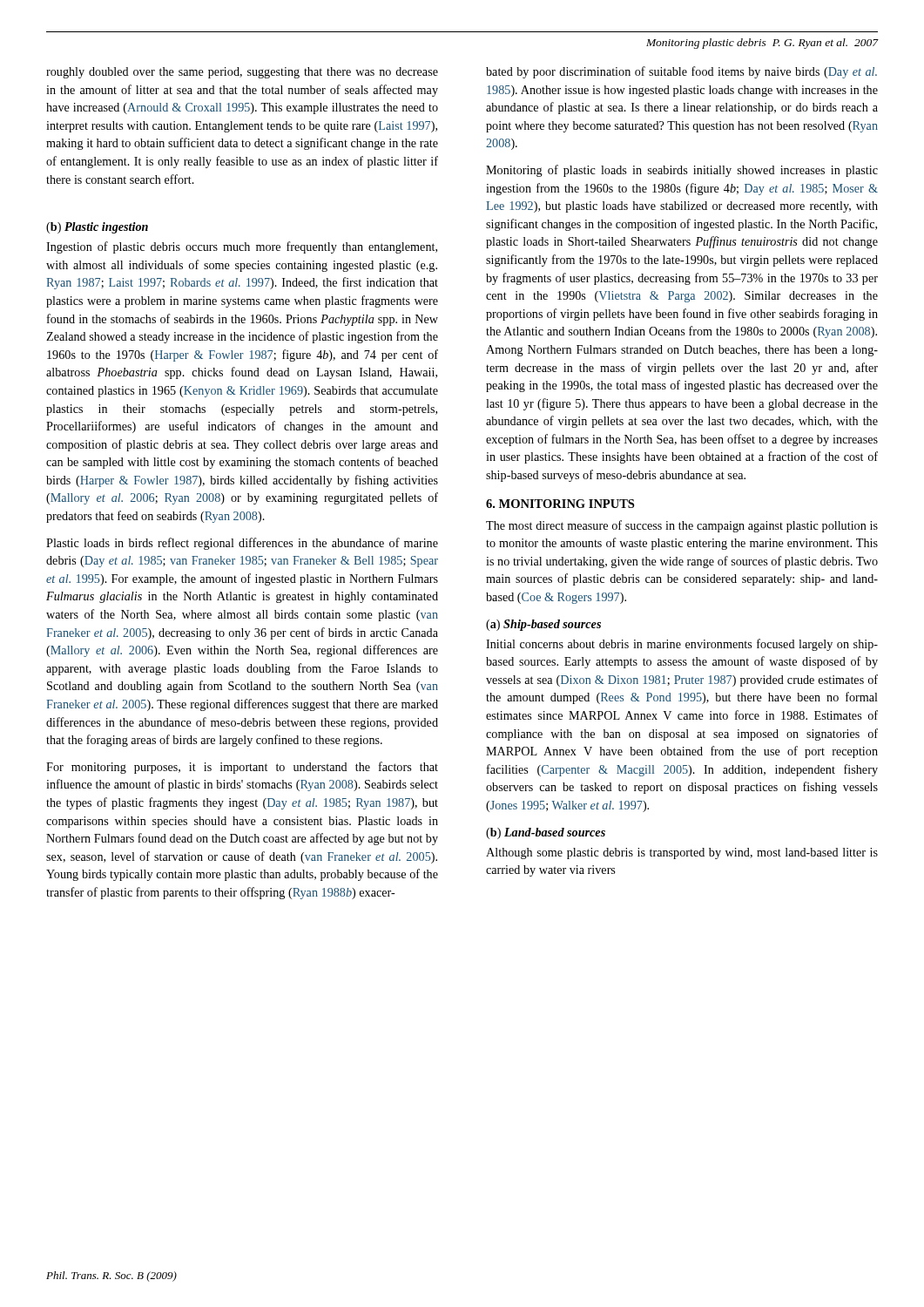Select the text block that reads "Monitoring of plastic loads in seabirds initially showed"

[682, 322]
